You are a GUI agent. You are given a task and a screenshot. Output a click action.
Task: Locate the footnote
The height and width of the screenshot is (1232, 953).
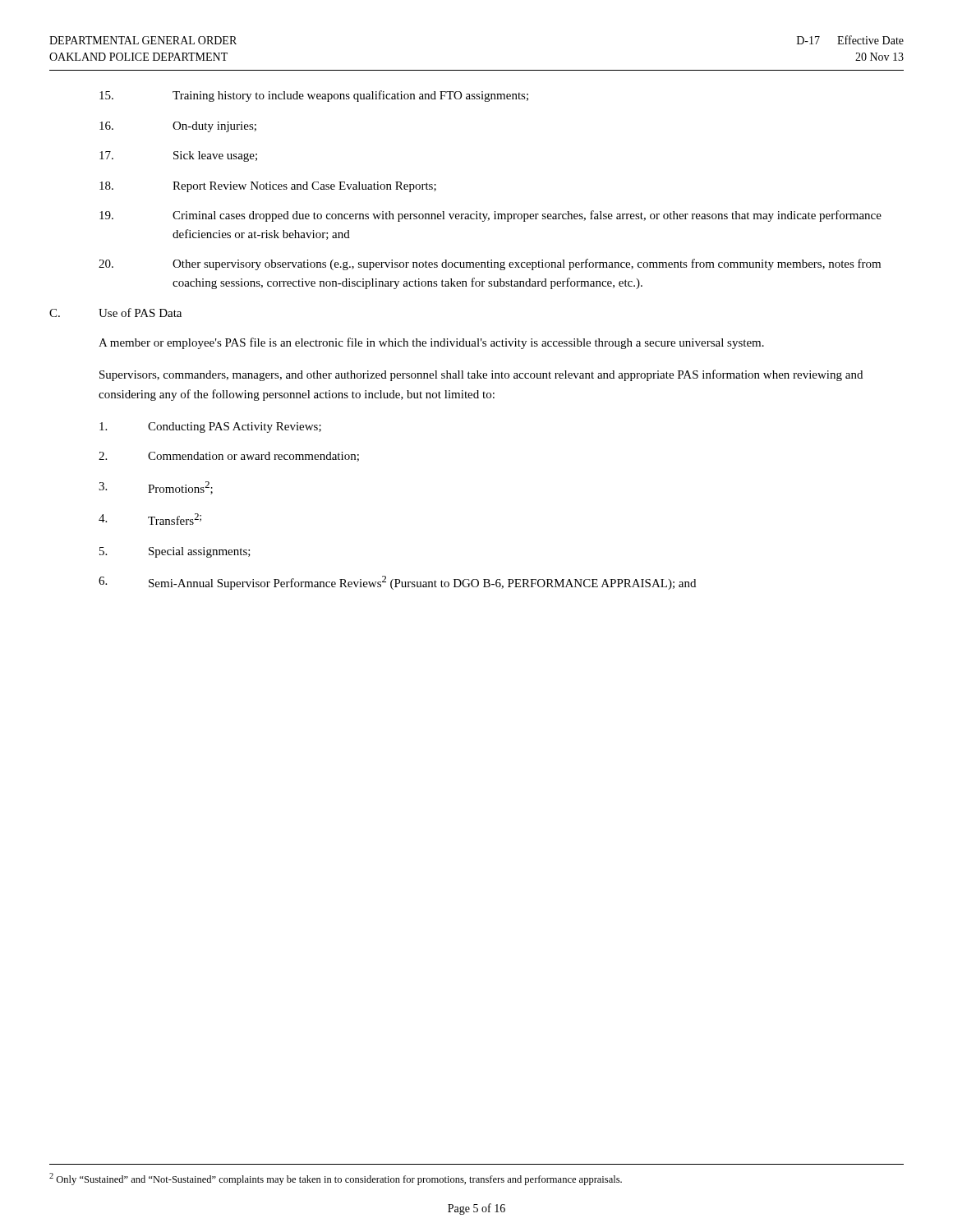coord(476,1178)
